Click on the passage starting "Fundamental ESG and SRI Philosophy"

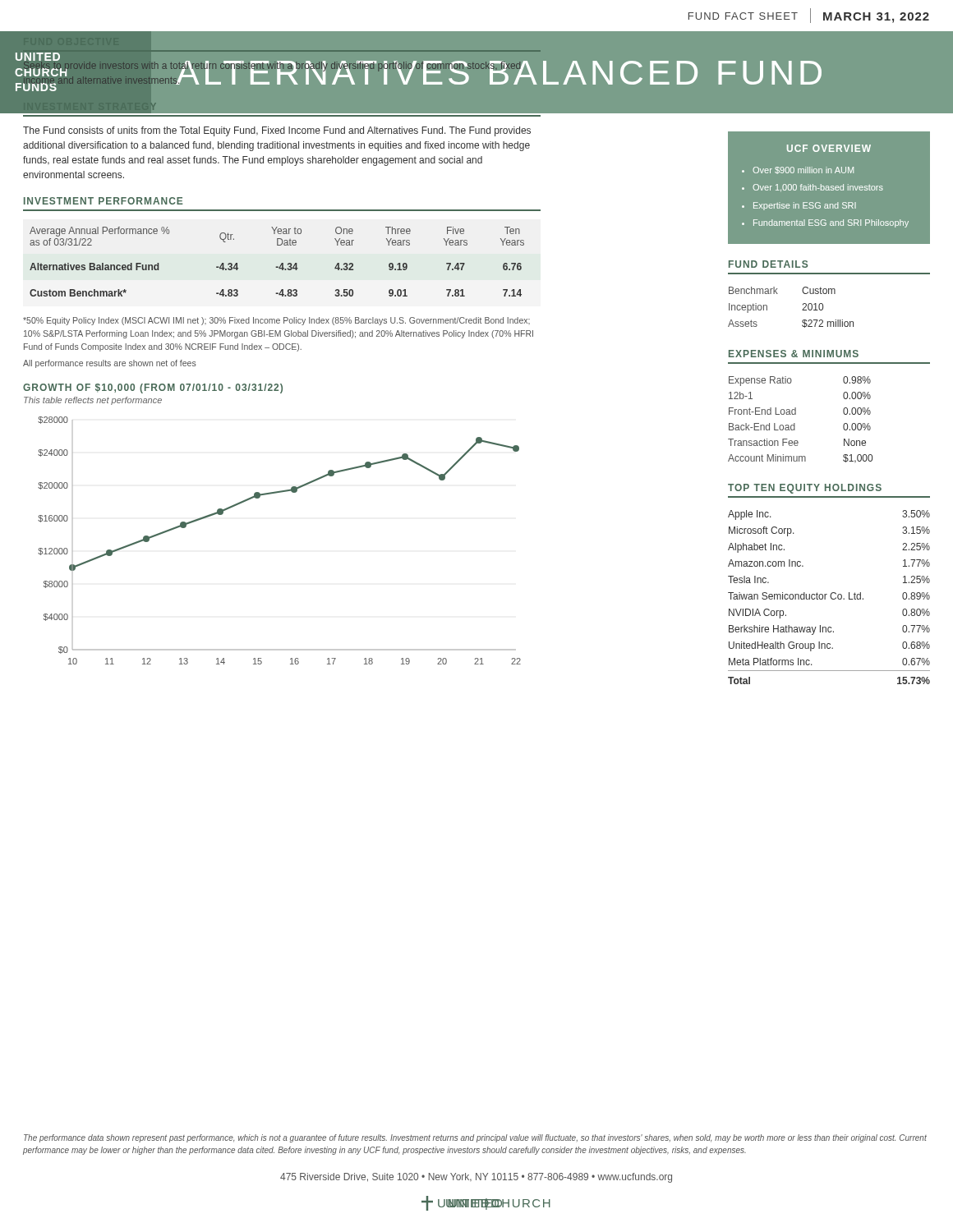831,222
